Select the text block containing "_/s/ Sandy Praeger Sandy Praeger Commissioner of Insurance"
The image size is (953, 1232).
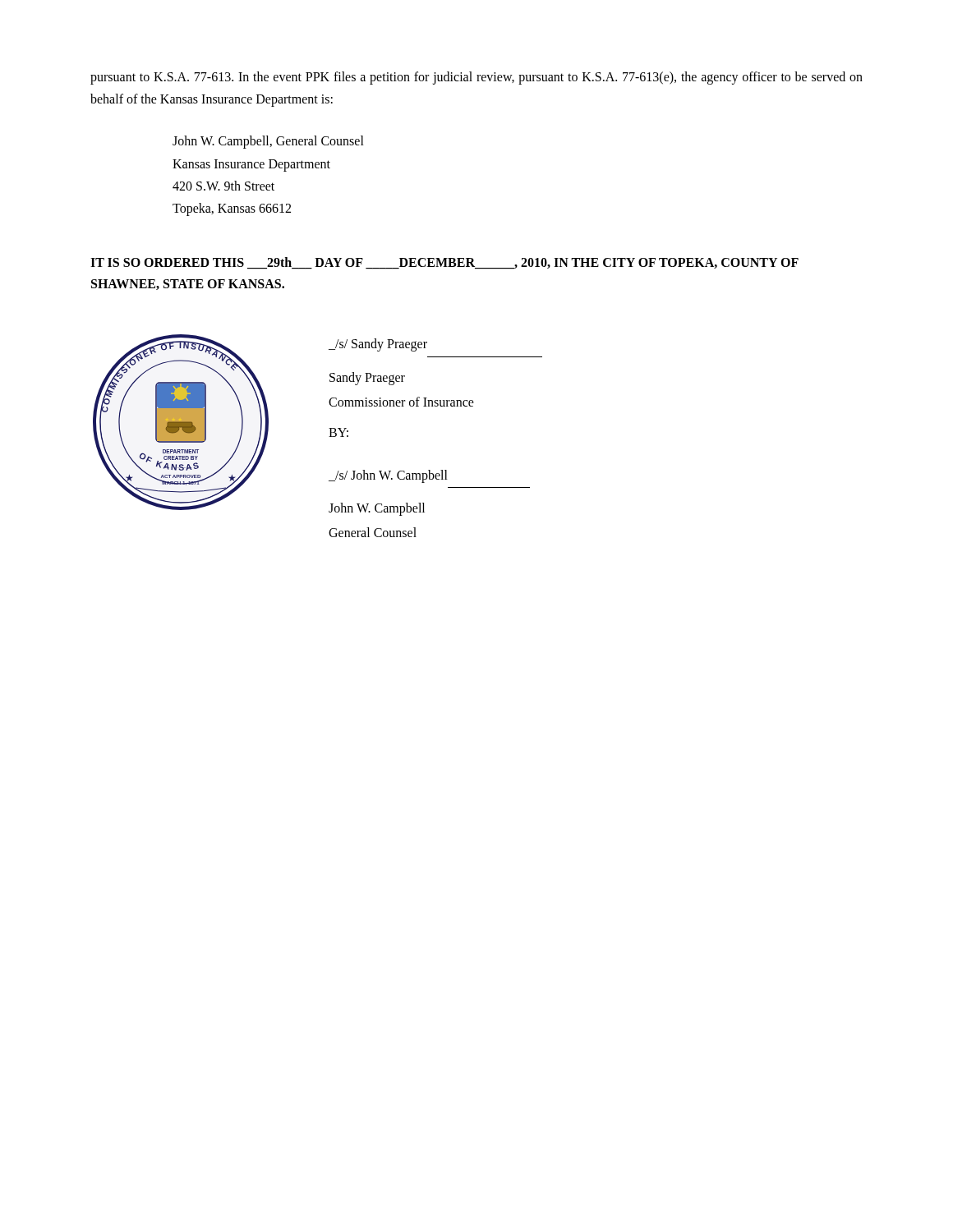click(x=378, y=345)
